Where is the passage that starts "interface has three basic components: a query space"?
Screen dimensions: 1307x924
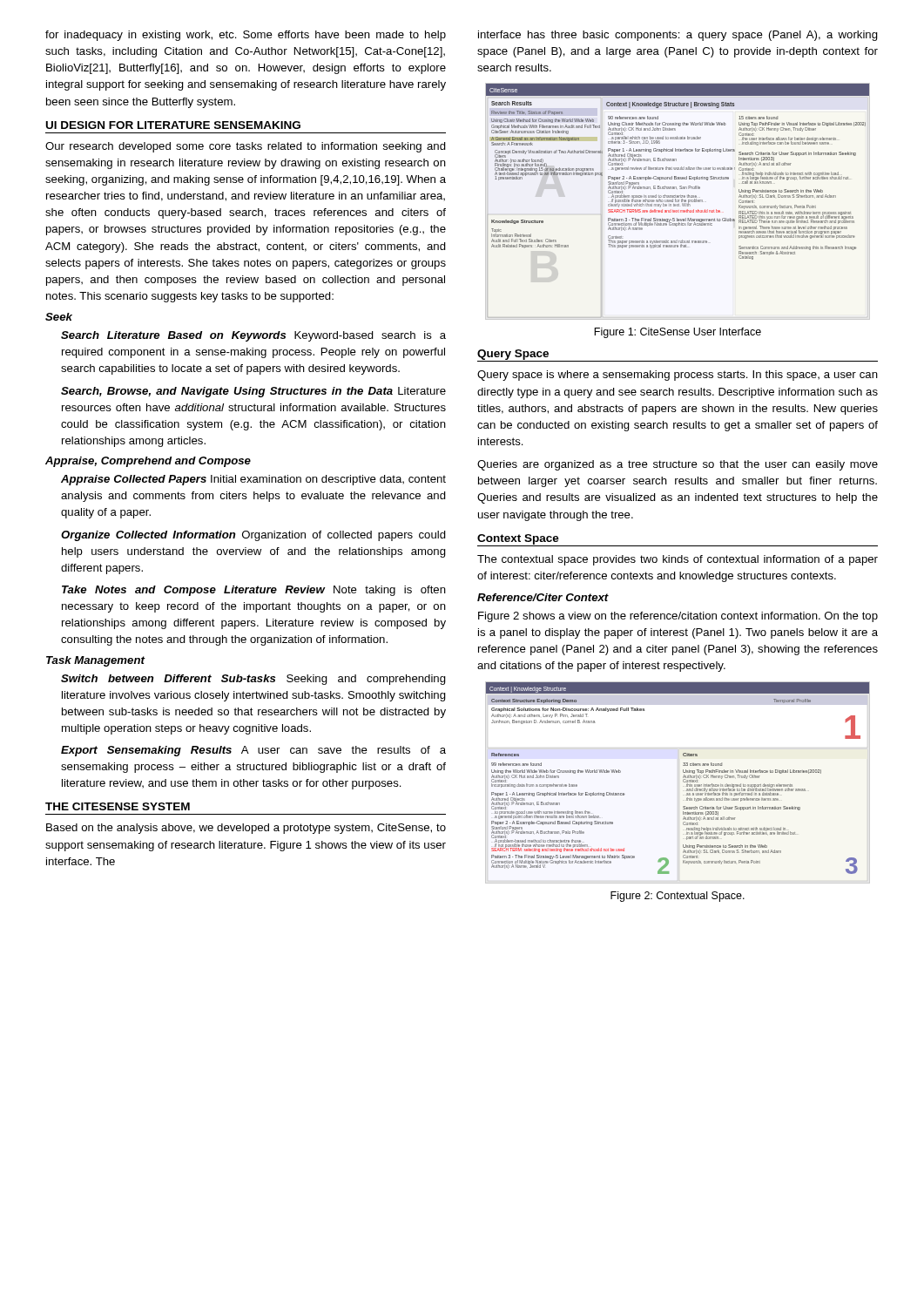pyautogui.click(x=678, y=51)
